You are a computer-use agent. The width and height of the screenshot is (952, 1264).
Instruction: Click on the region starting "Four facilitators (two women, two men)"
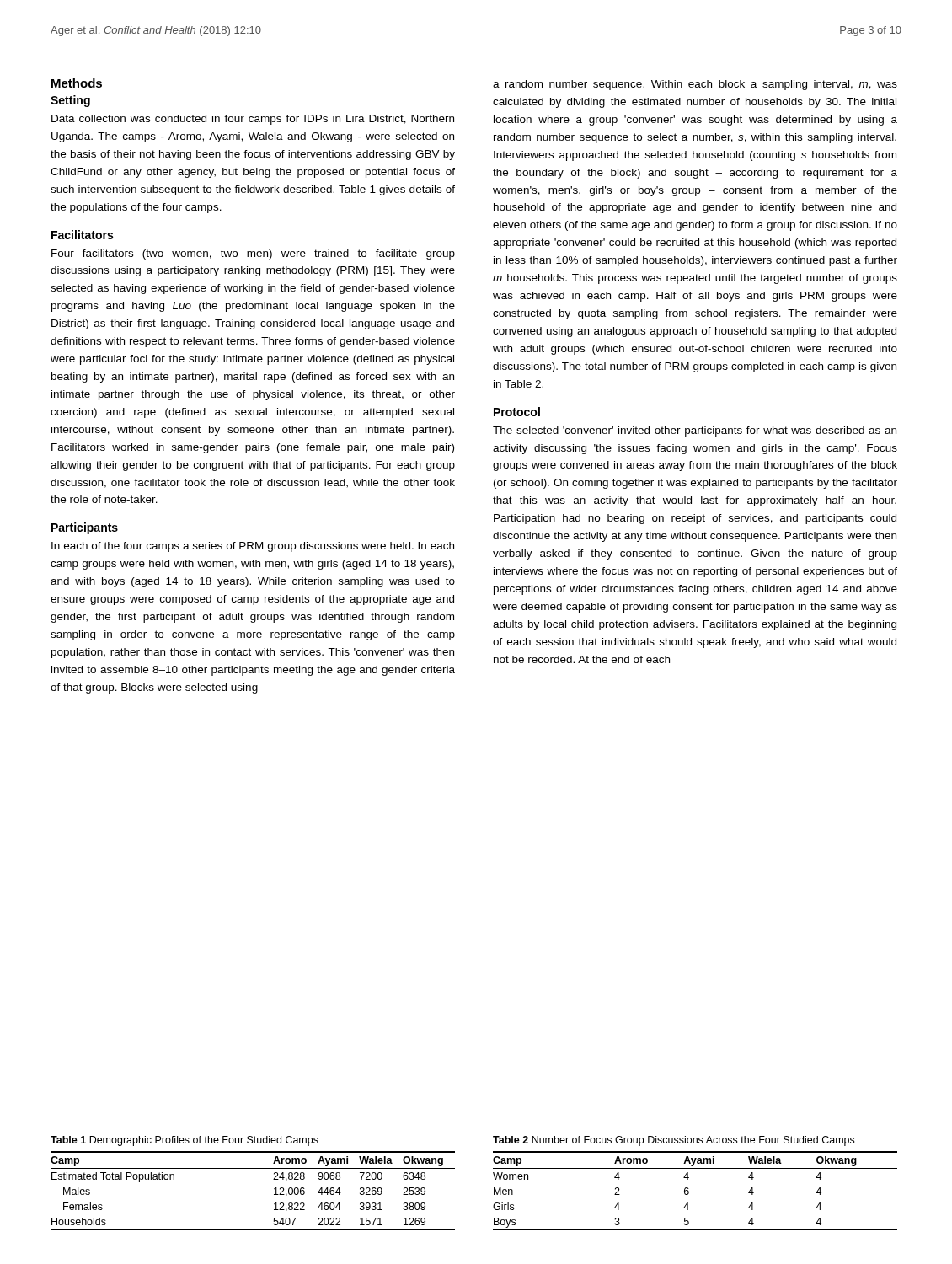pyautogui.click(x=253, y=376)
